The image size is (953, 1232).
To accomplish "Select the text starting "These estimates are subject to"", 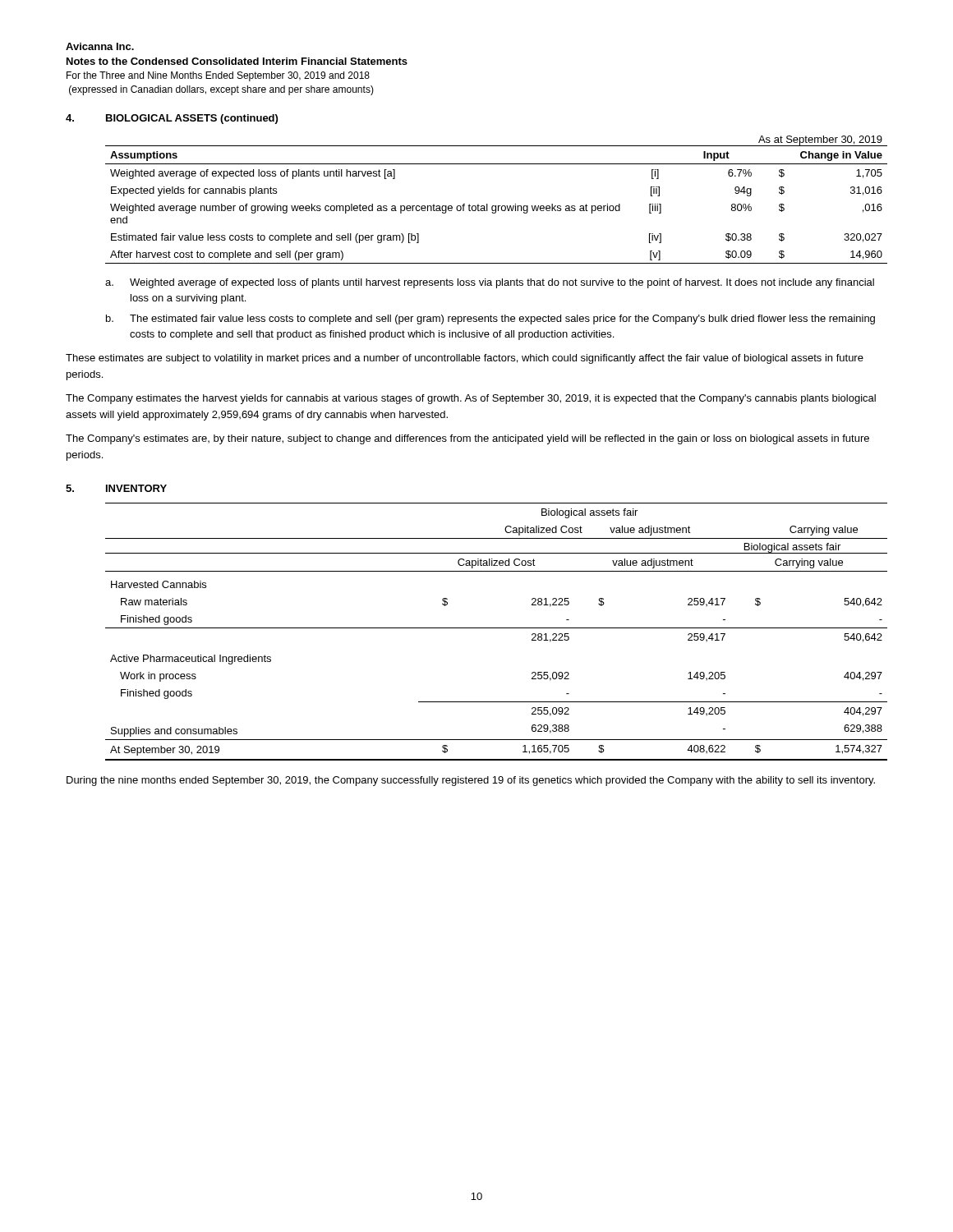I will [465, 366].
